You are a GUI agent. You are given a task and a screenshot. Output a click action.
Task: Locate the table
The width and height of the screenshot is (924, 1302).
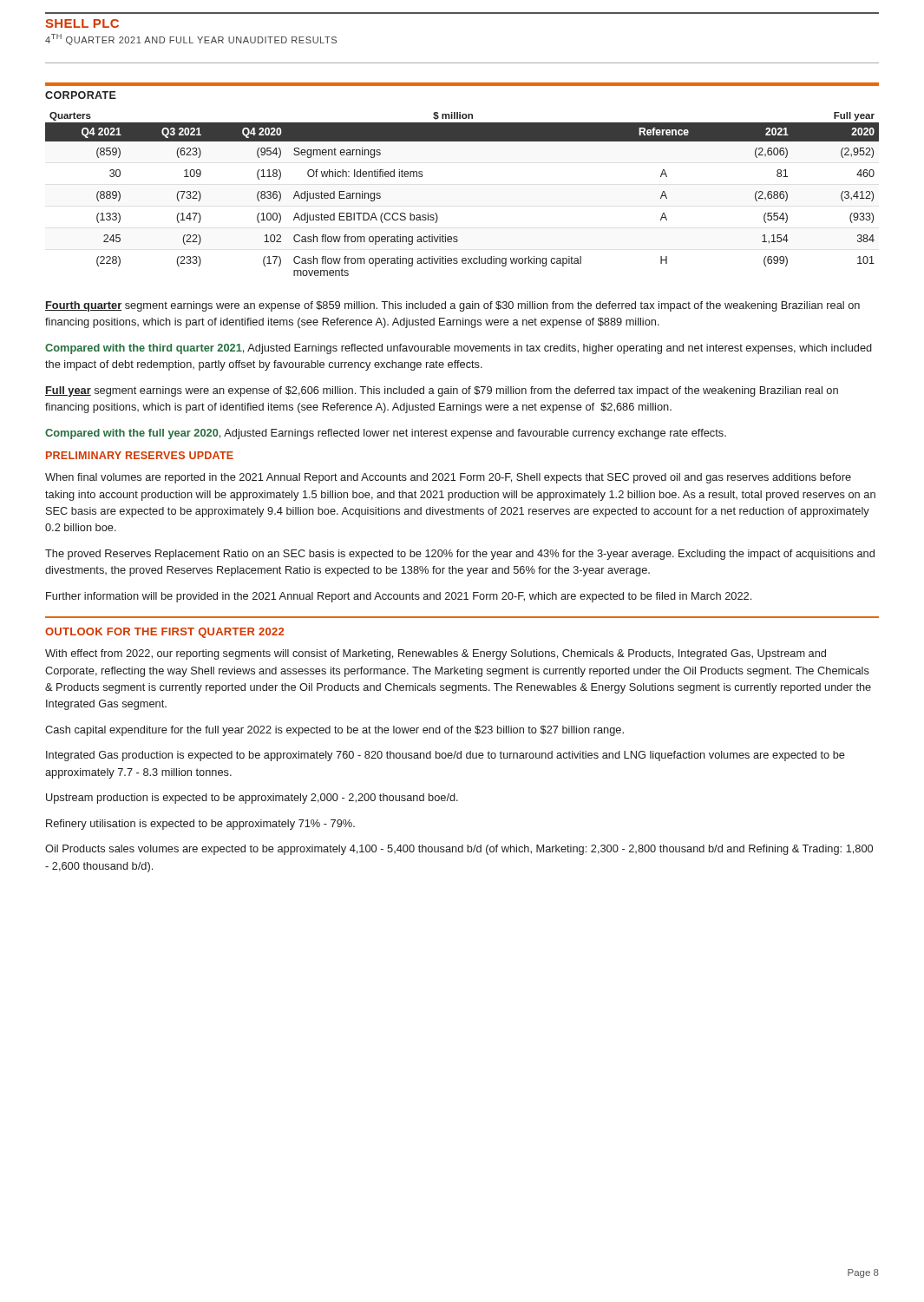462,195
